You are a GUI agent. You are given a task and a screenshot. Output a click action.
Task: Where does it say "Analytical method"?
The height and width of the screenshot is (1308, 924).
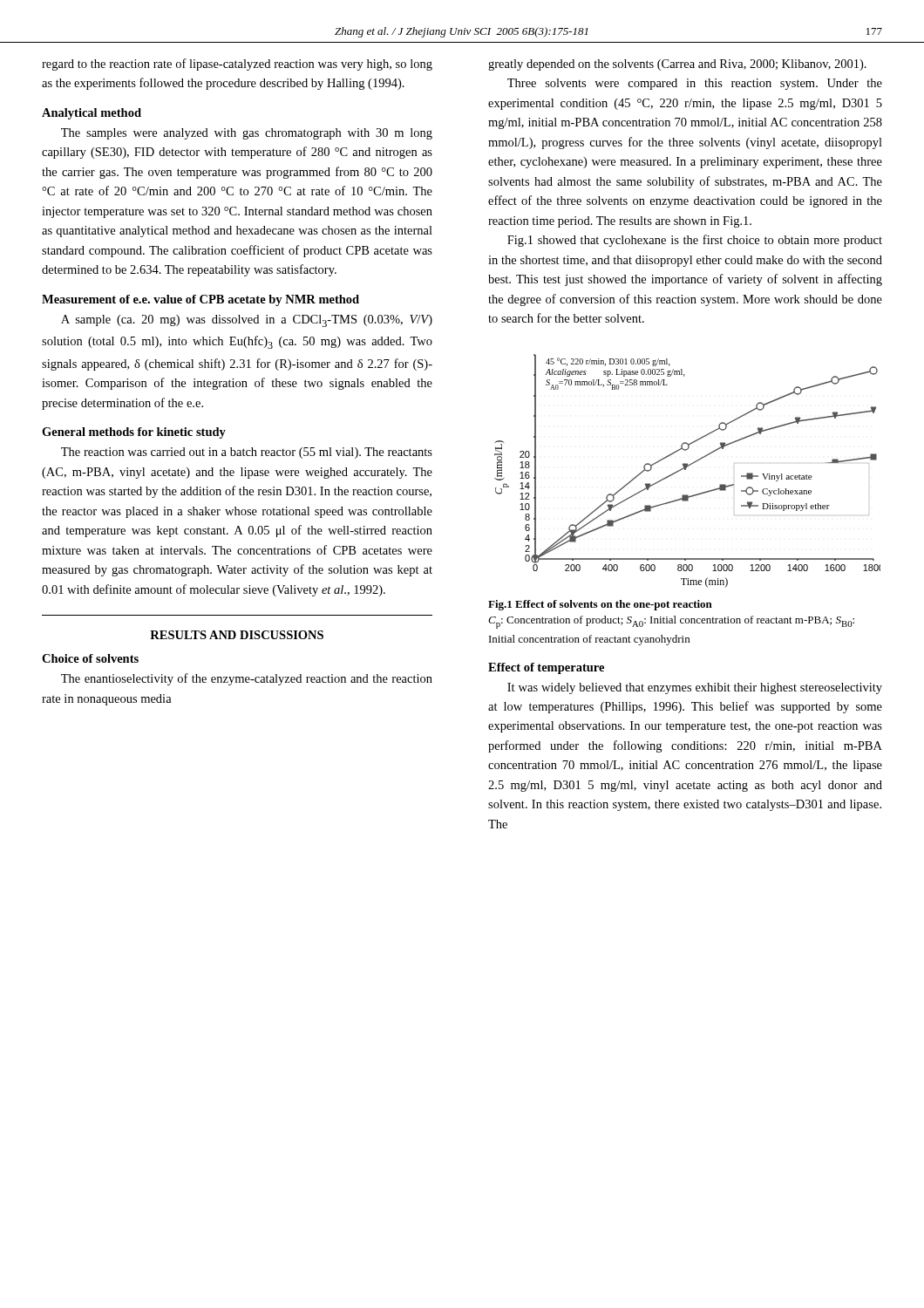click(x=92, y=112)
